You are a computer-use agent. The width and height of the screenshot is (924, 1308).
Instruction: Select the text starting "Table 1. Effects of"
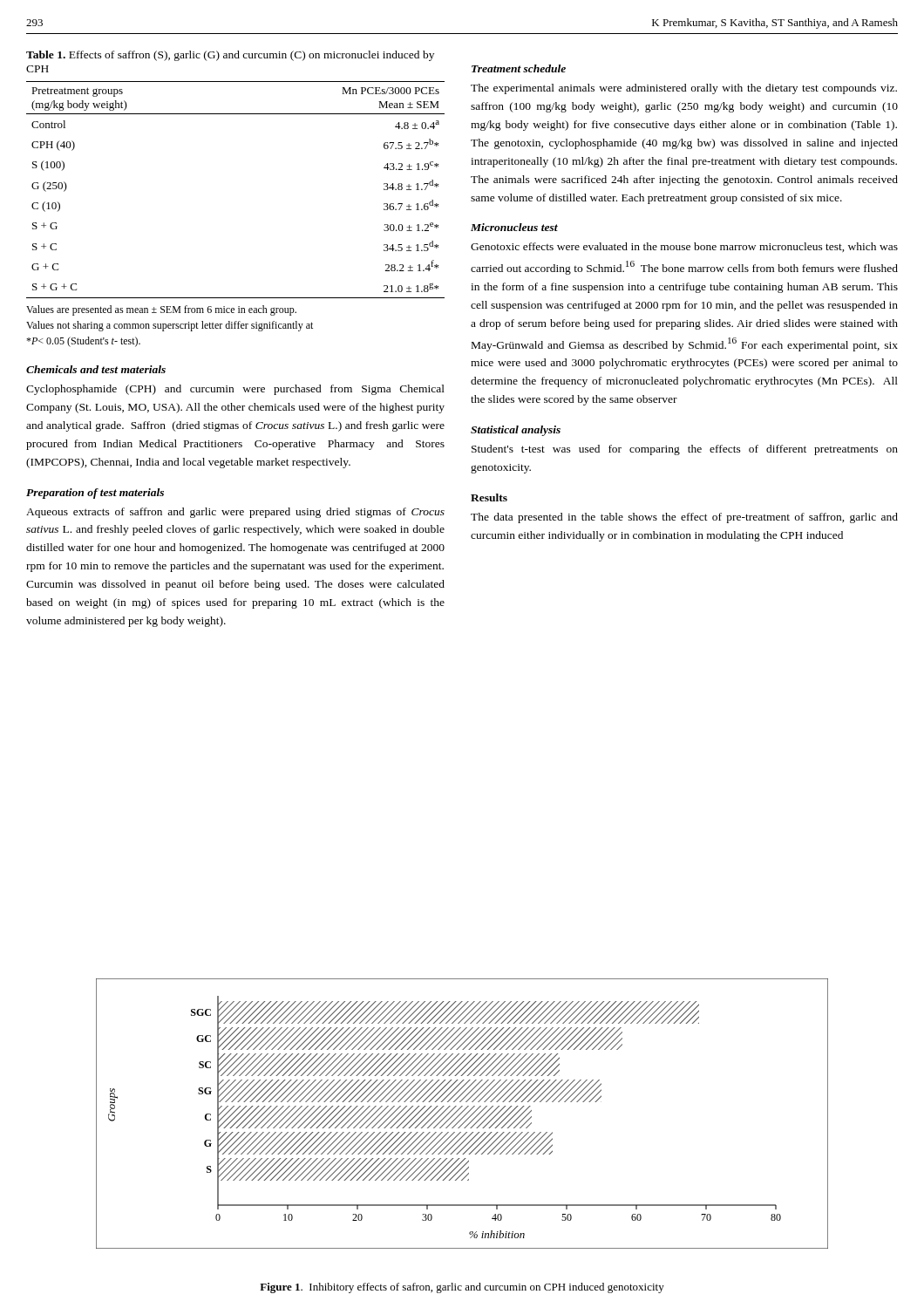point(230,61)
